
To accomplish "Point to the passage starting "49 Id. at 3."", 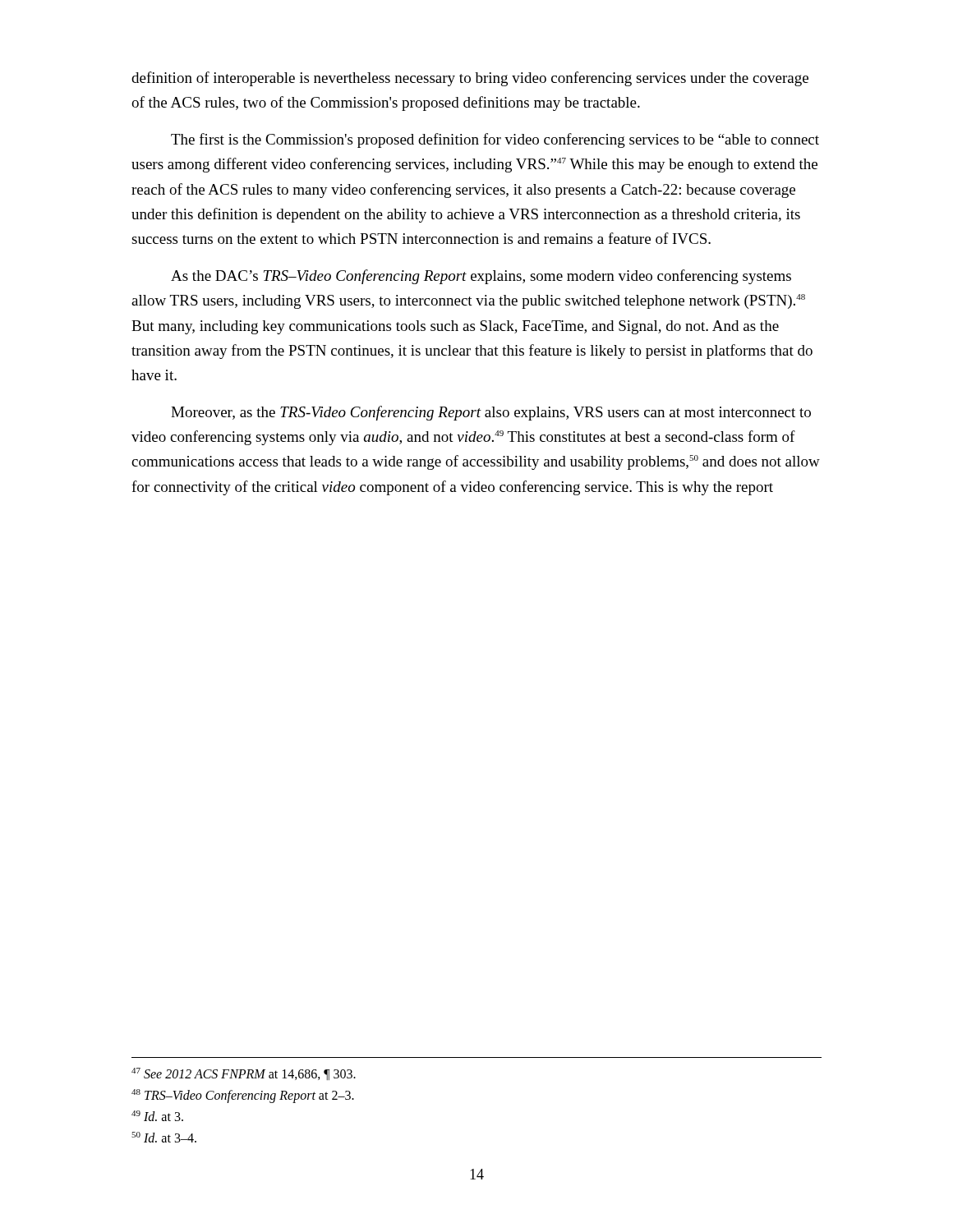I will tap(157, 1116).
